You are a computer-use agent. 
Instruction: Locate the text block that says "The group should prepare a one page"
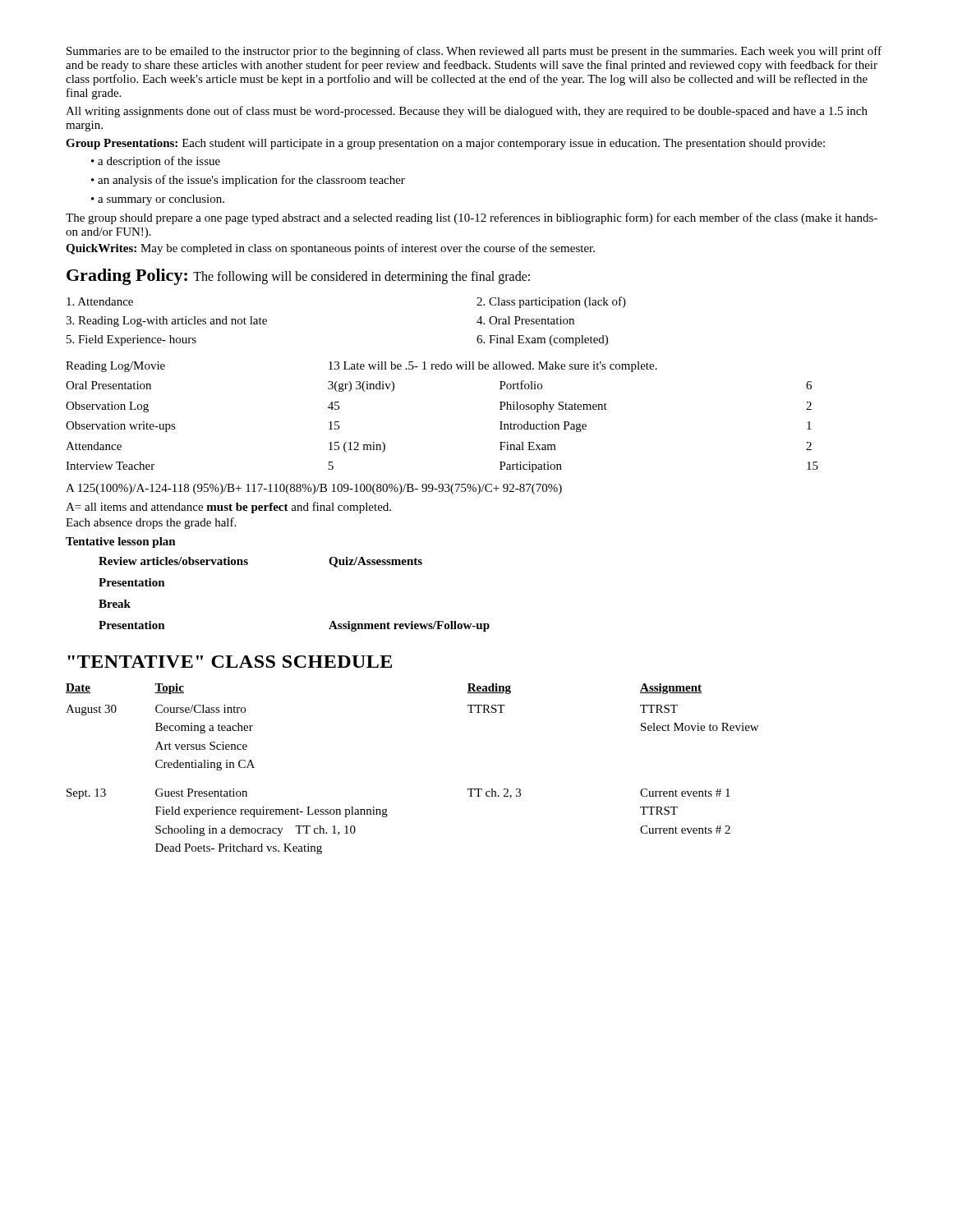pos(472,225)
